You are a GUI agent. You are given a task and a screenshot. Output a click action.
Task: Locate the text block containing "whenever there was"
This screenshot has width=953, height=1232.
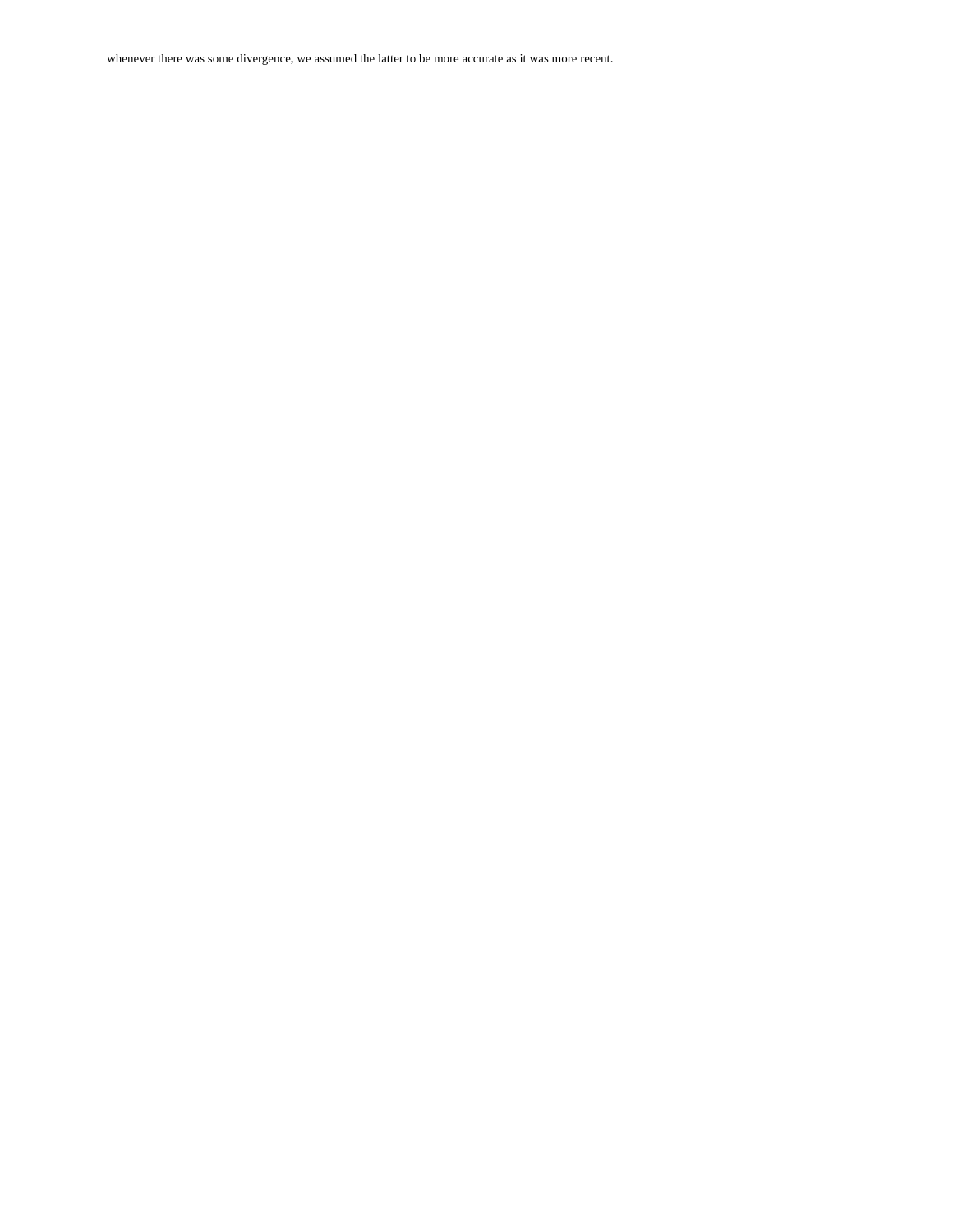point(360,58)
